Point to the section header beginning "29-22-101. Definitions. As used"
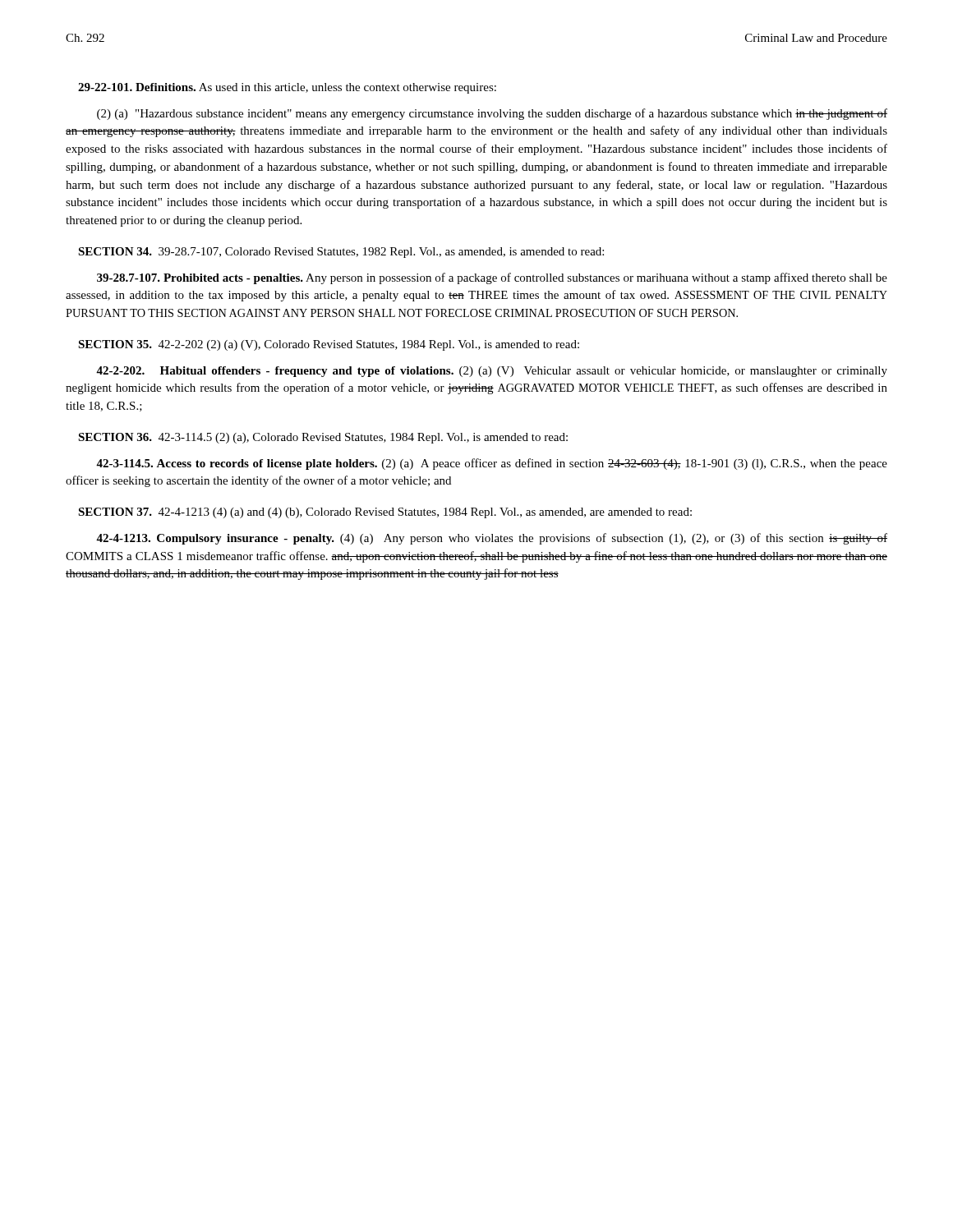Viewport: 953px width, 1232px height. click(x=281, y=87)
